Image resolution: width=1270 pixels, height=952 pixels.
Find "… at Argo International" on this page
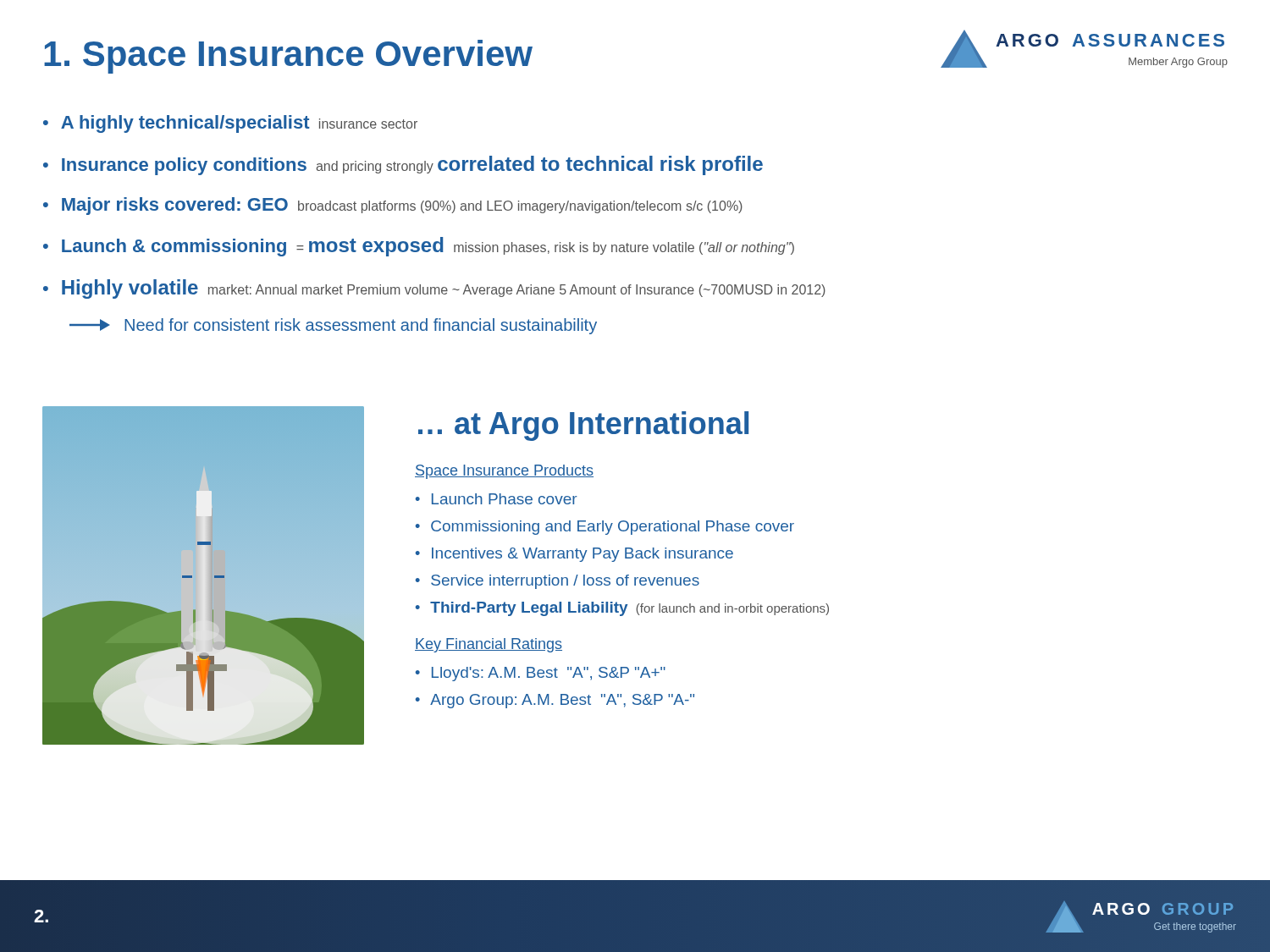583,424
